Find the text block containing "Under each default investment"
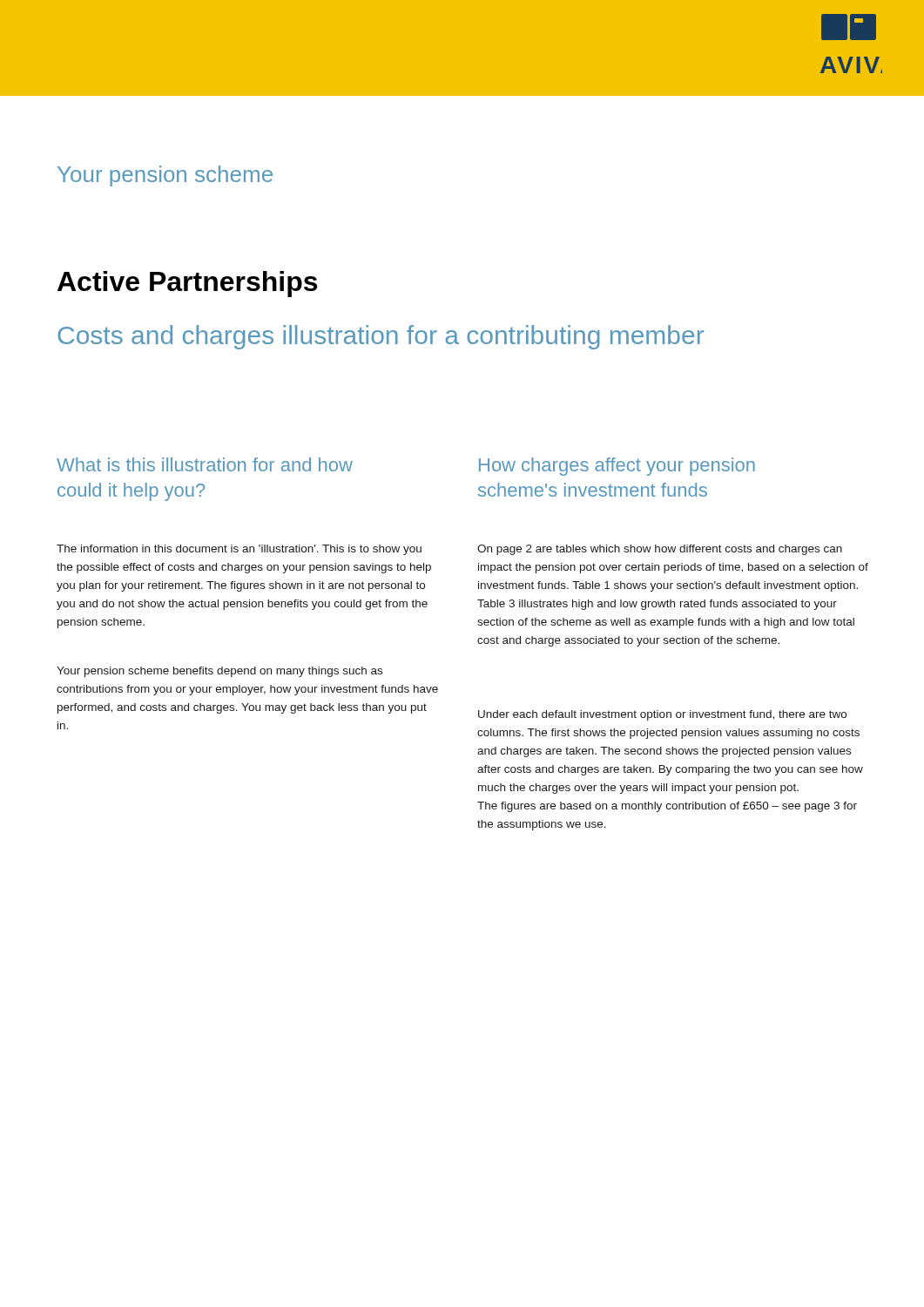Viewport: 924px width, 1307px height. tap(670, 769)
